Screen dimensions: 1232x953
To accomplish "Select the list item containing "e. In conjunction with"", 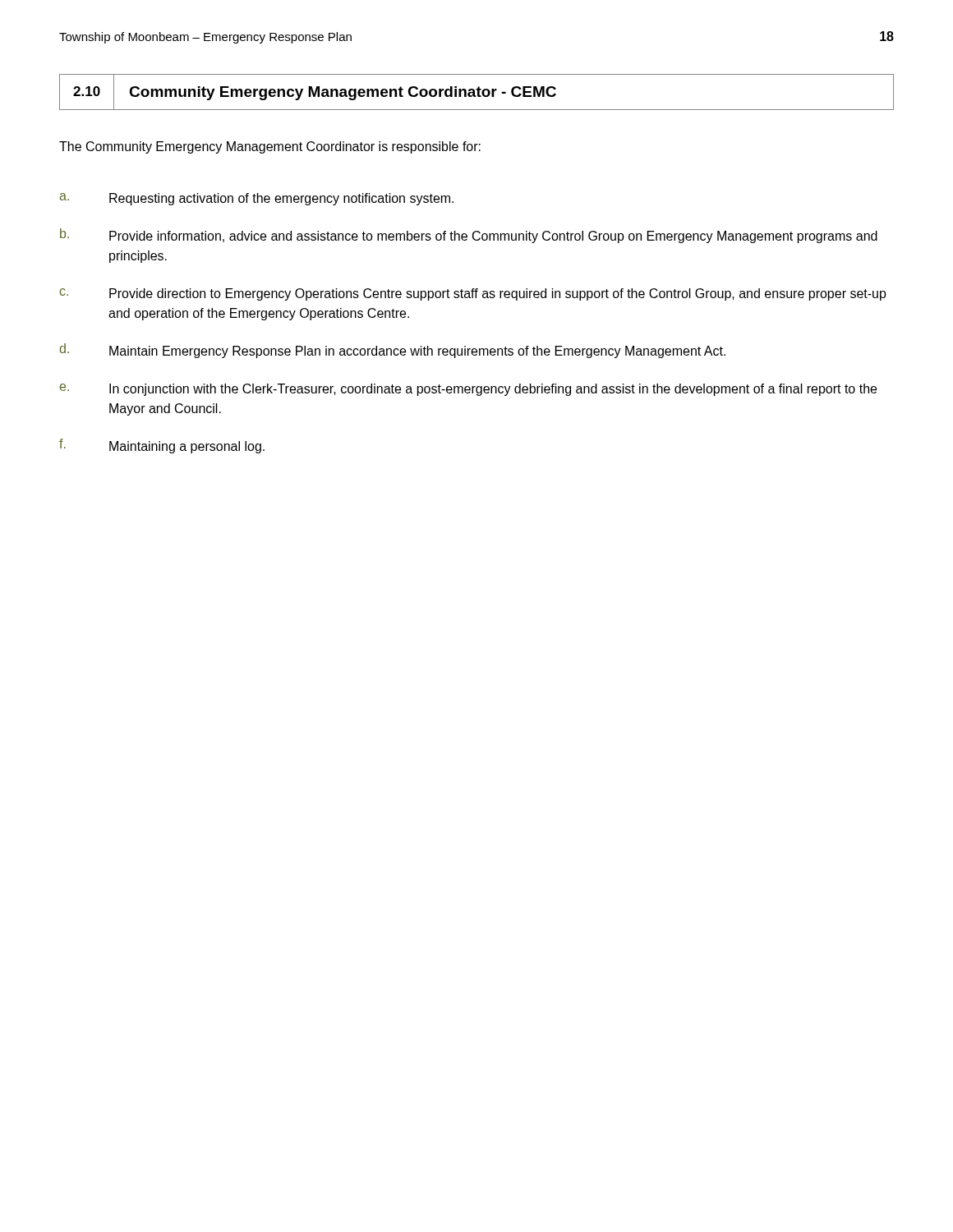I will point(476,399).
